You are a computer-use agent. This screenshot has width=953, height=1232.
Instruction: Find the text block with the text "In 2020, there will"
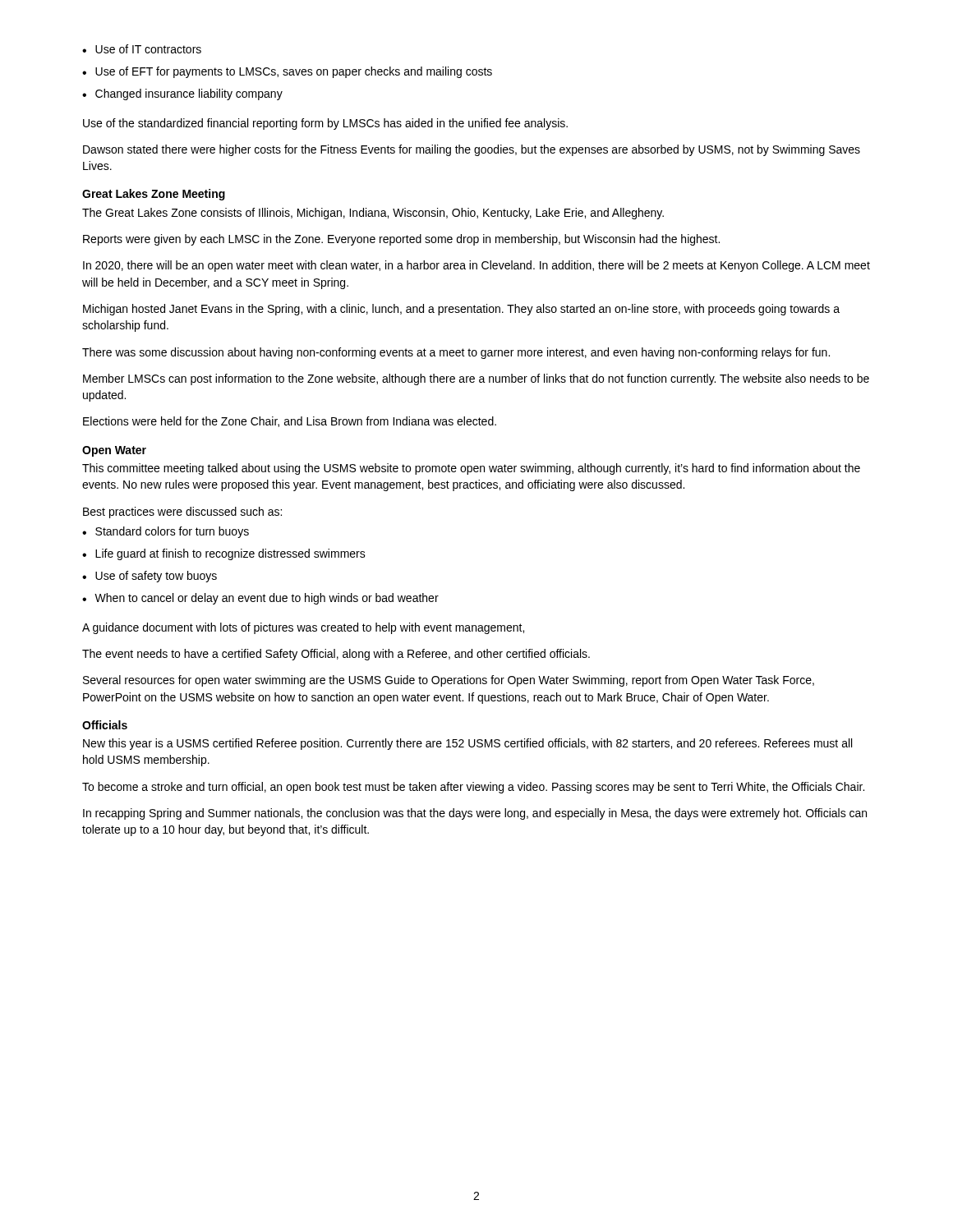click(476, 274)
